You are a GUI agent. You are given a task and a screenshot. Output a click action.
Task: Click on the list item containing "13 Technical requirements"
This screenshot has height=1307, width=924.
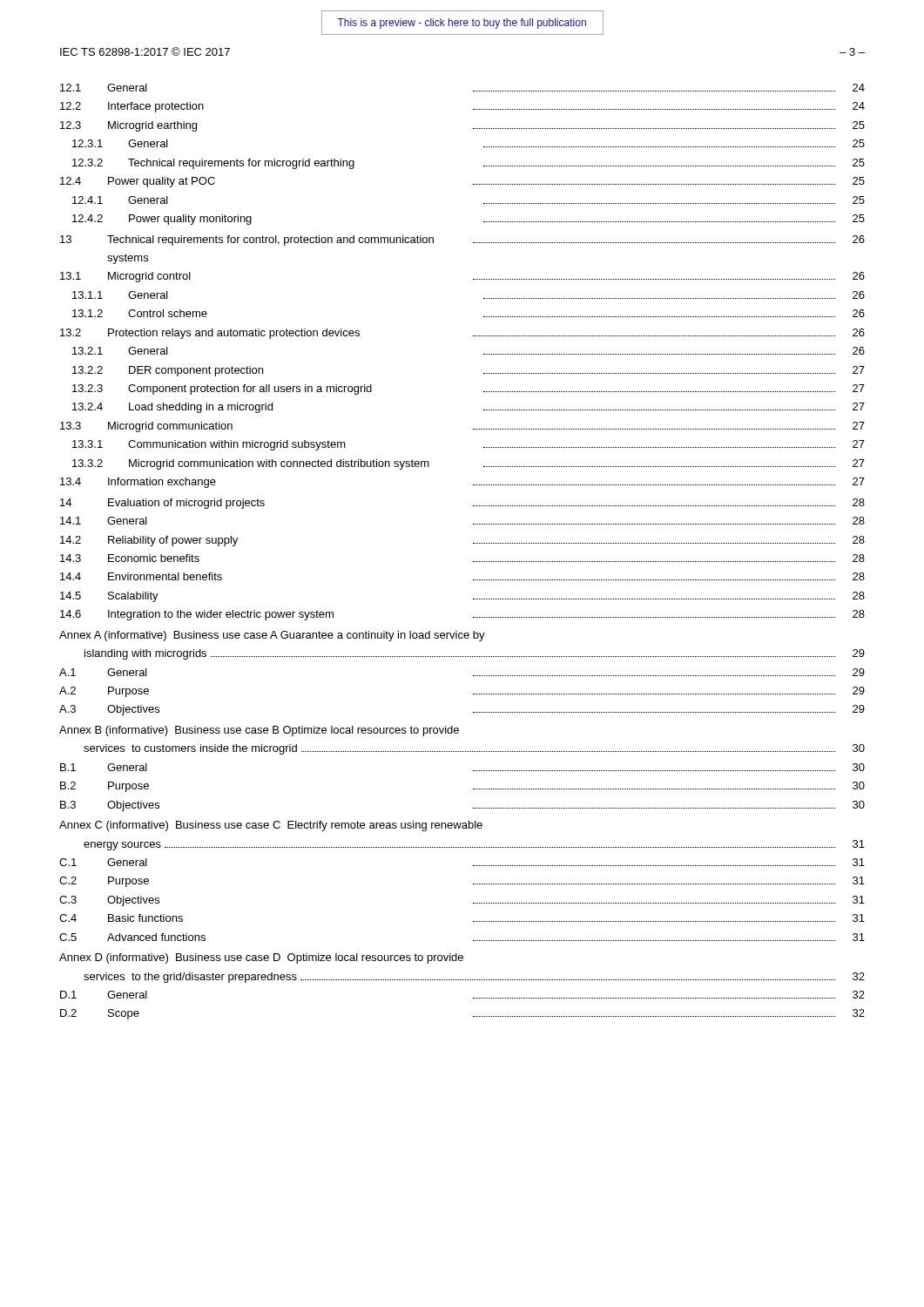tap(269, 240)
